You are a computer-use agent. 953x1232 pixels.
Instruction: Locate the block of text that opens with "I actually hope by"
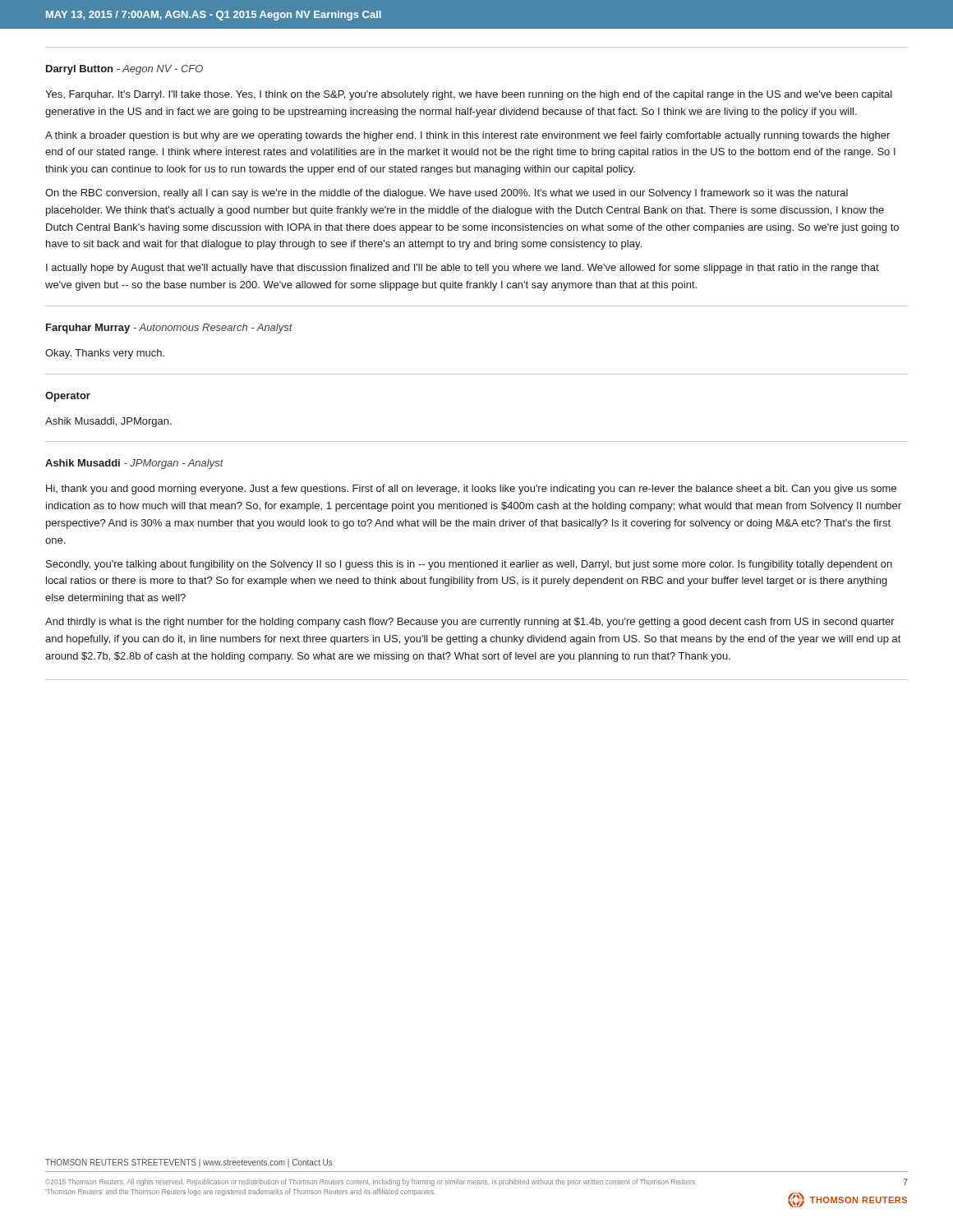[462, 276]
